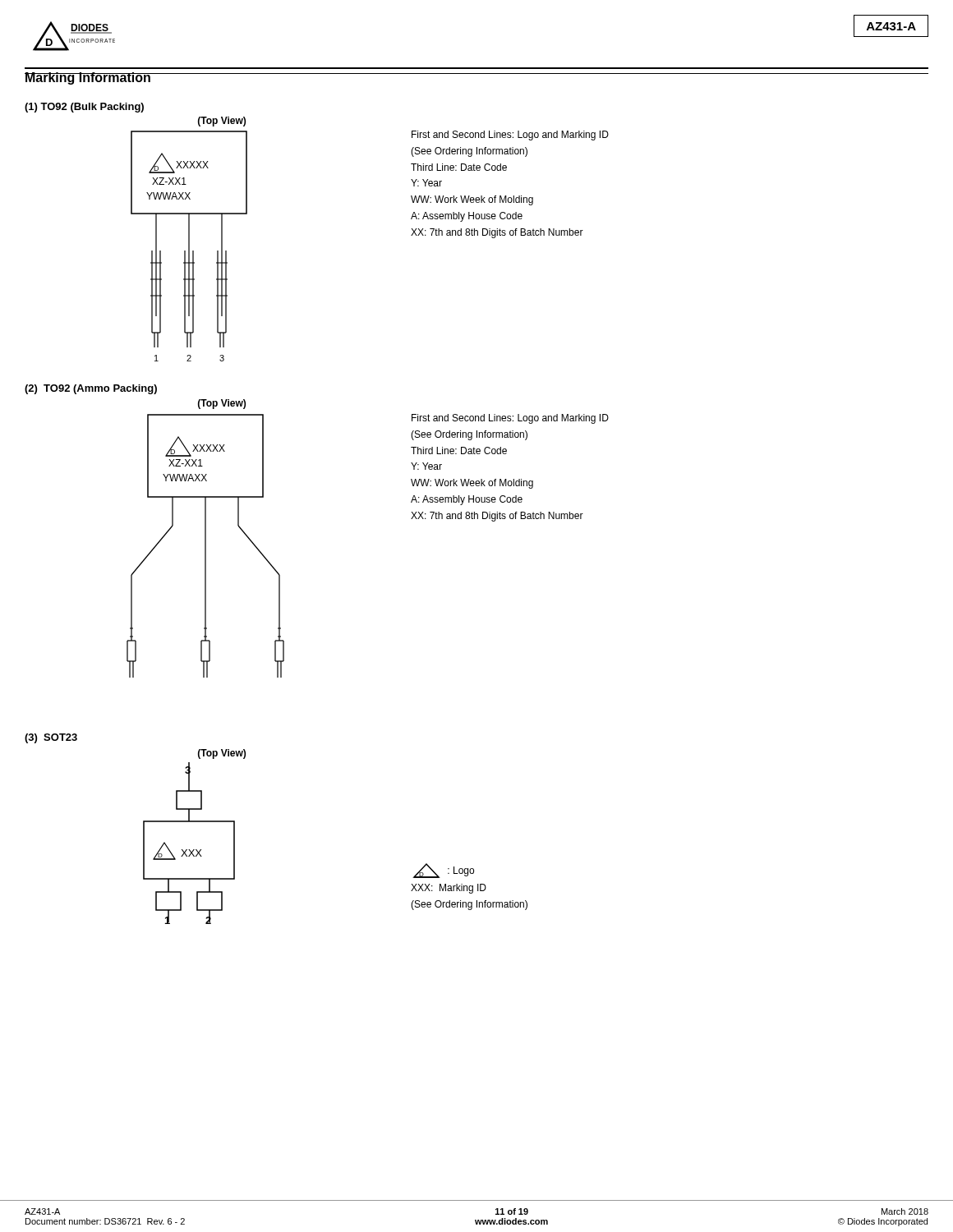Locate the block of text that opens with "D : Logo XXX: Marking ID"
Viewport: 953px width, 1232px height.
coord(469,886)
